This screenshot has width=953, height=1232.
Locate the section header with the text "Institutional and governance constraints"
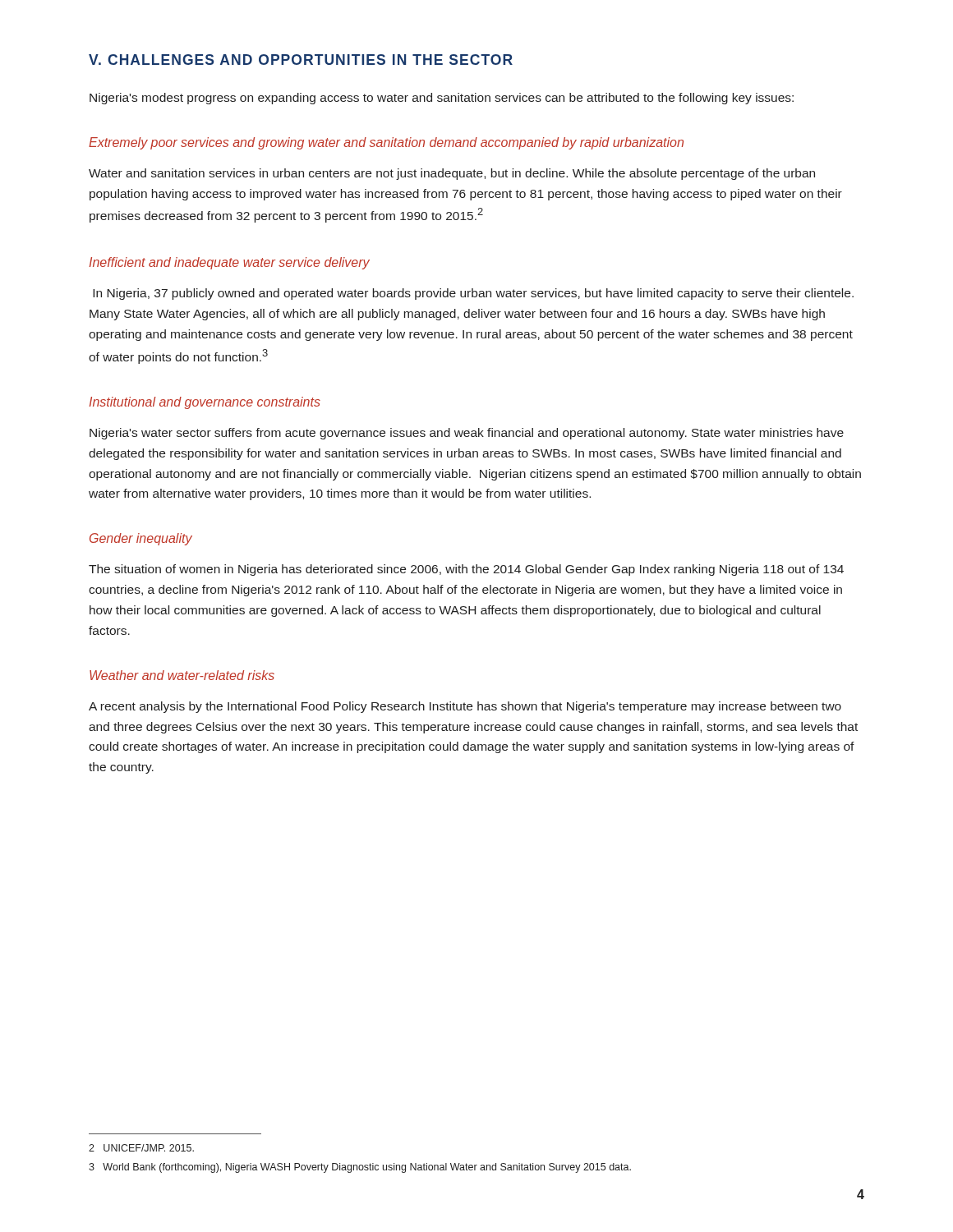click(205, 402)
